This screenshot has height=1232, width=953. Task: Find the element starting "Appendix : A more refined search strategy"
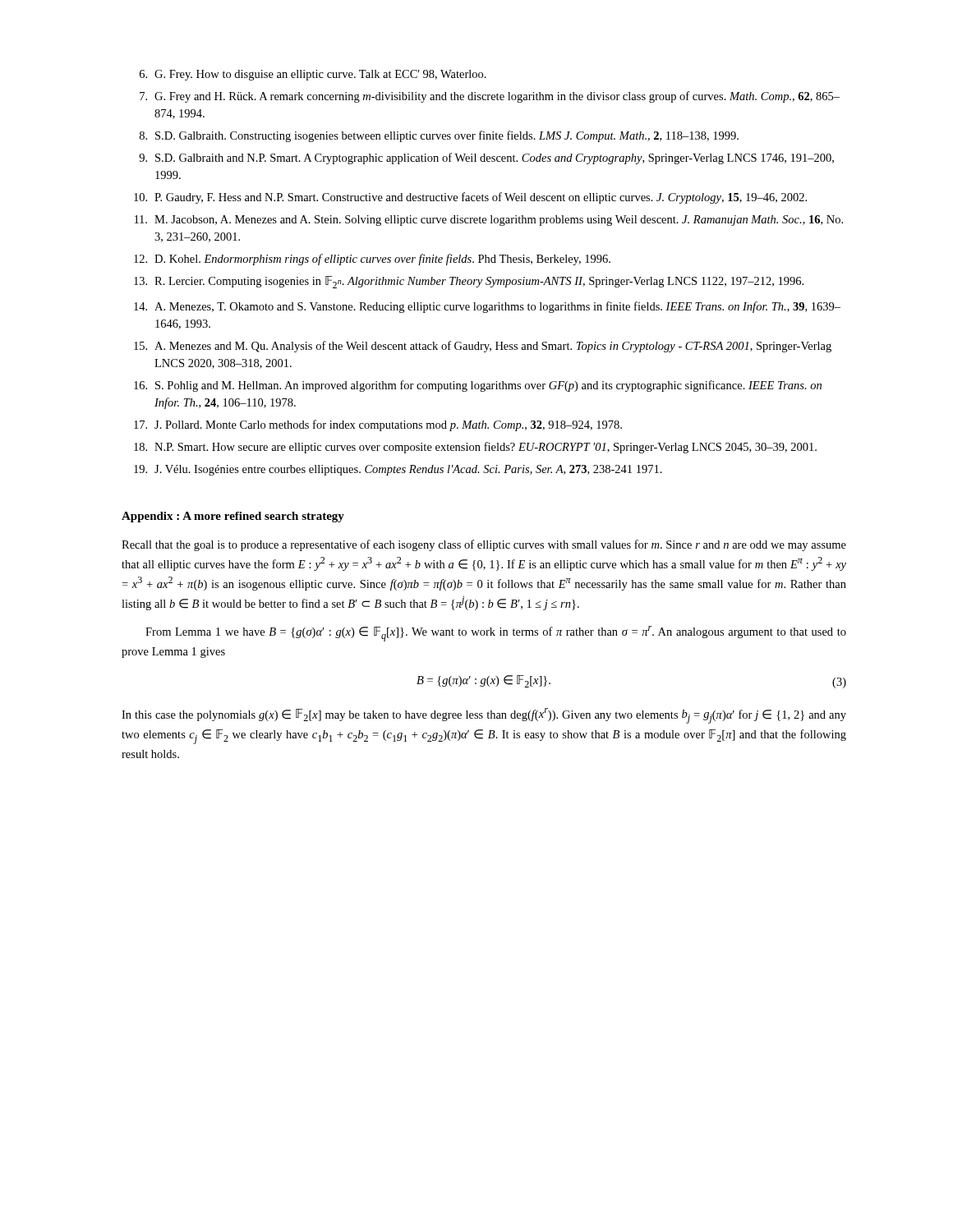point(233,516)
